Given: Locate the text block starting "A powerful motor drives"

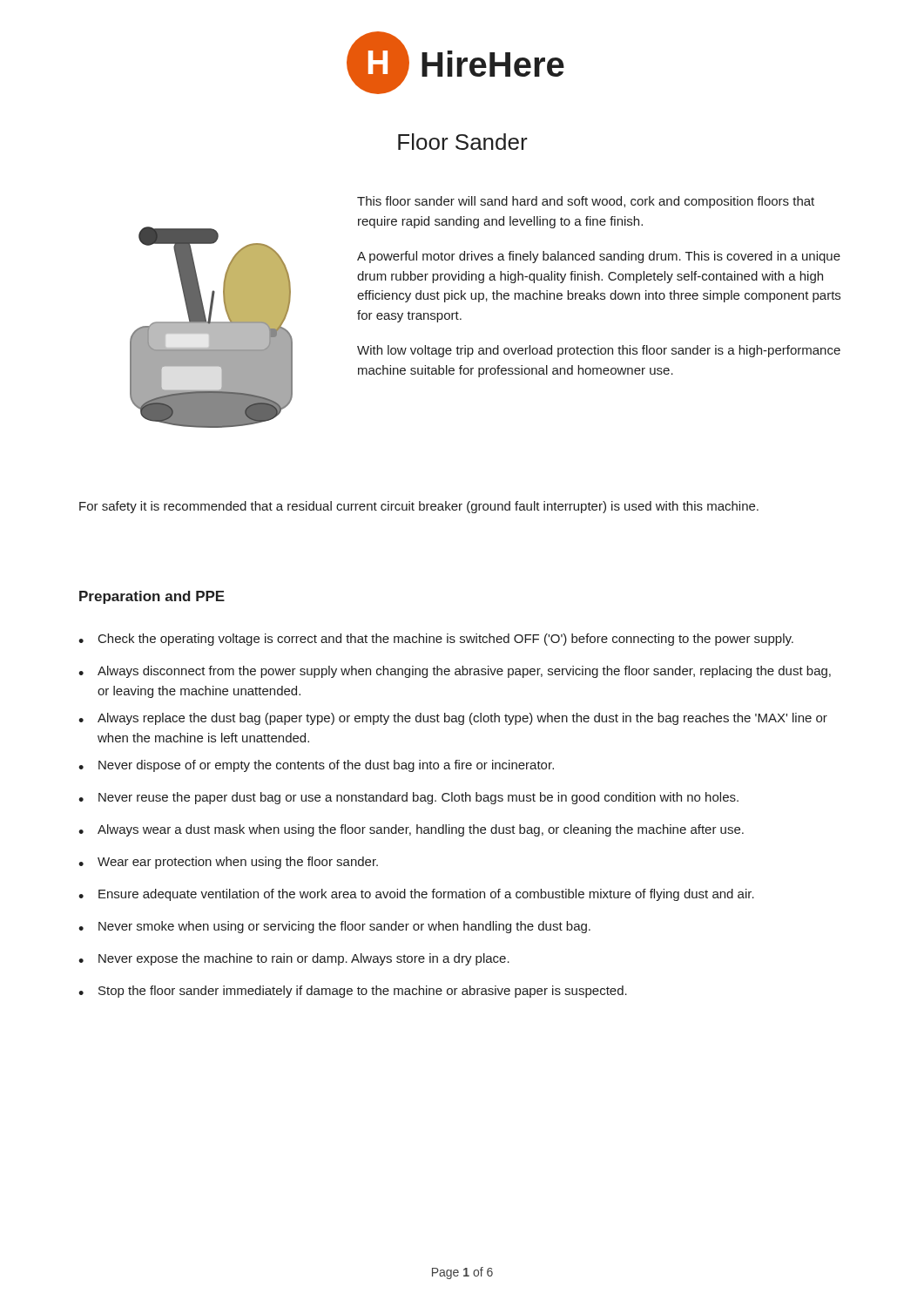Looking at the screenshot, I should pos(601,286).
